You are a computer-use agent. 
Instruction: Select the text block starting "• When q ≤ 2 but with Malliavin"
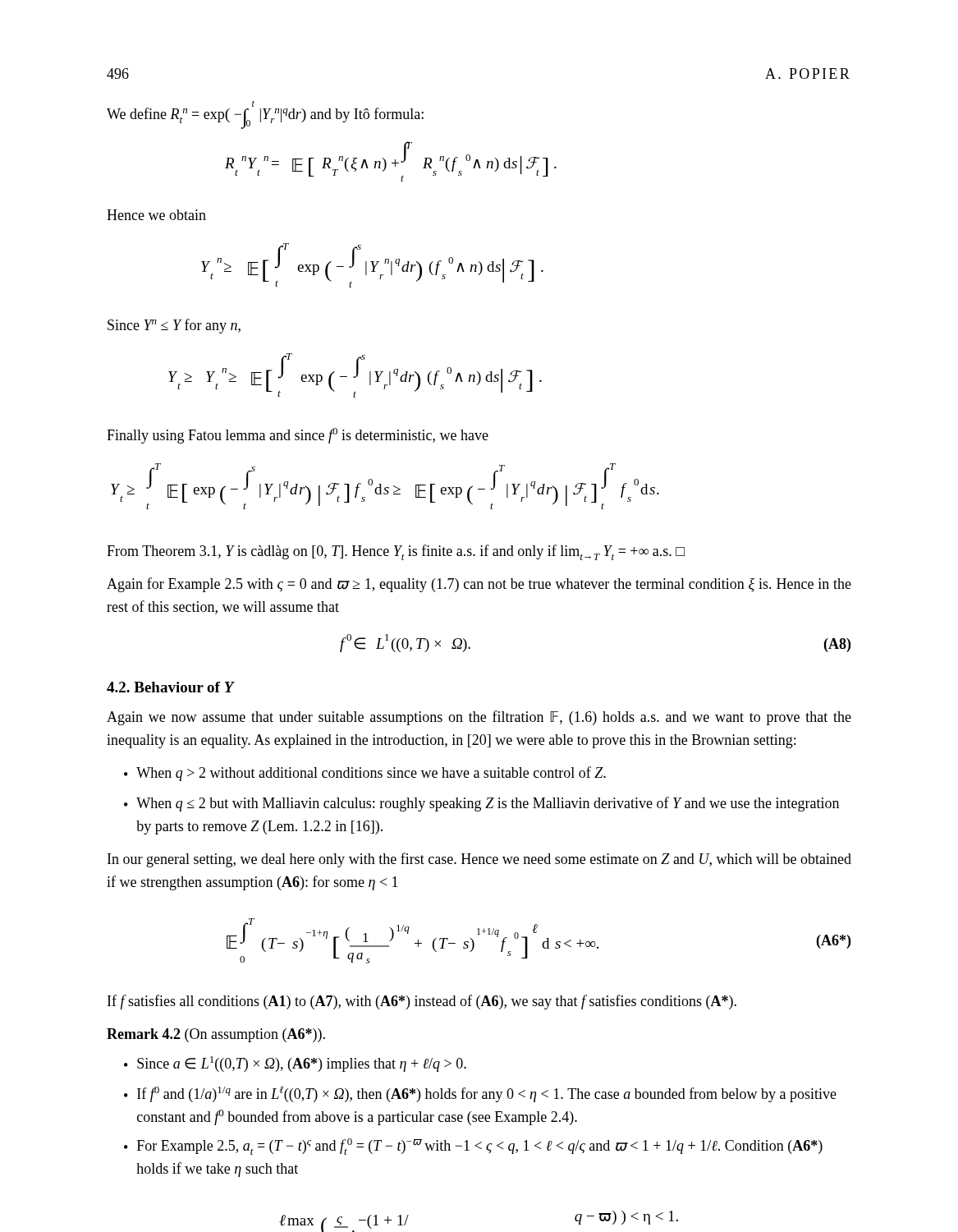click(487, 815)
